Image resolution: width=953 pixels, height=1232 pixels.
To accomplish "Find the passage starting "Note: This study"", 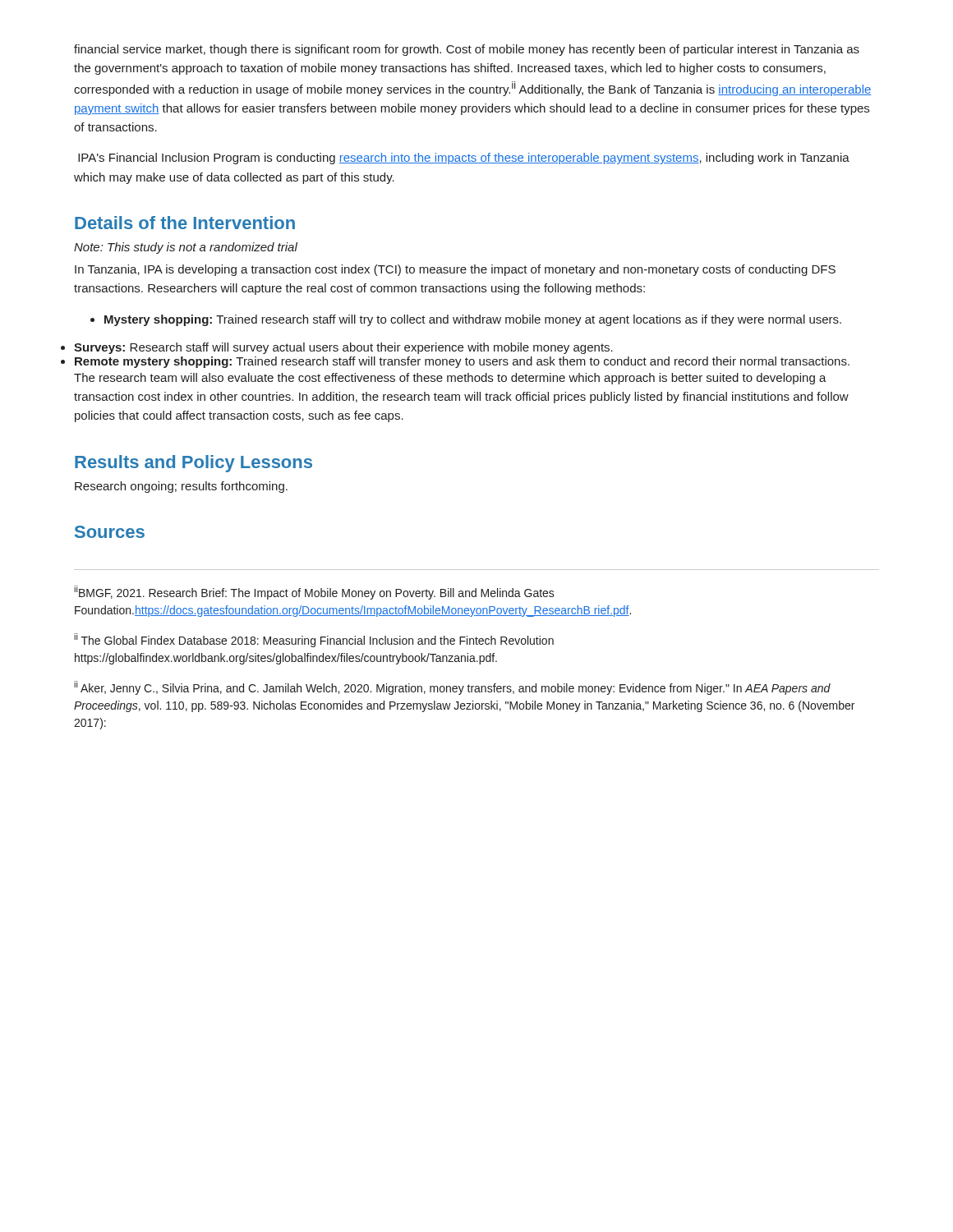I will (186, 248).
